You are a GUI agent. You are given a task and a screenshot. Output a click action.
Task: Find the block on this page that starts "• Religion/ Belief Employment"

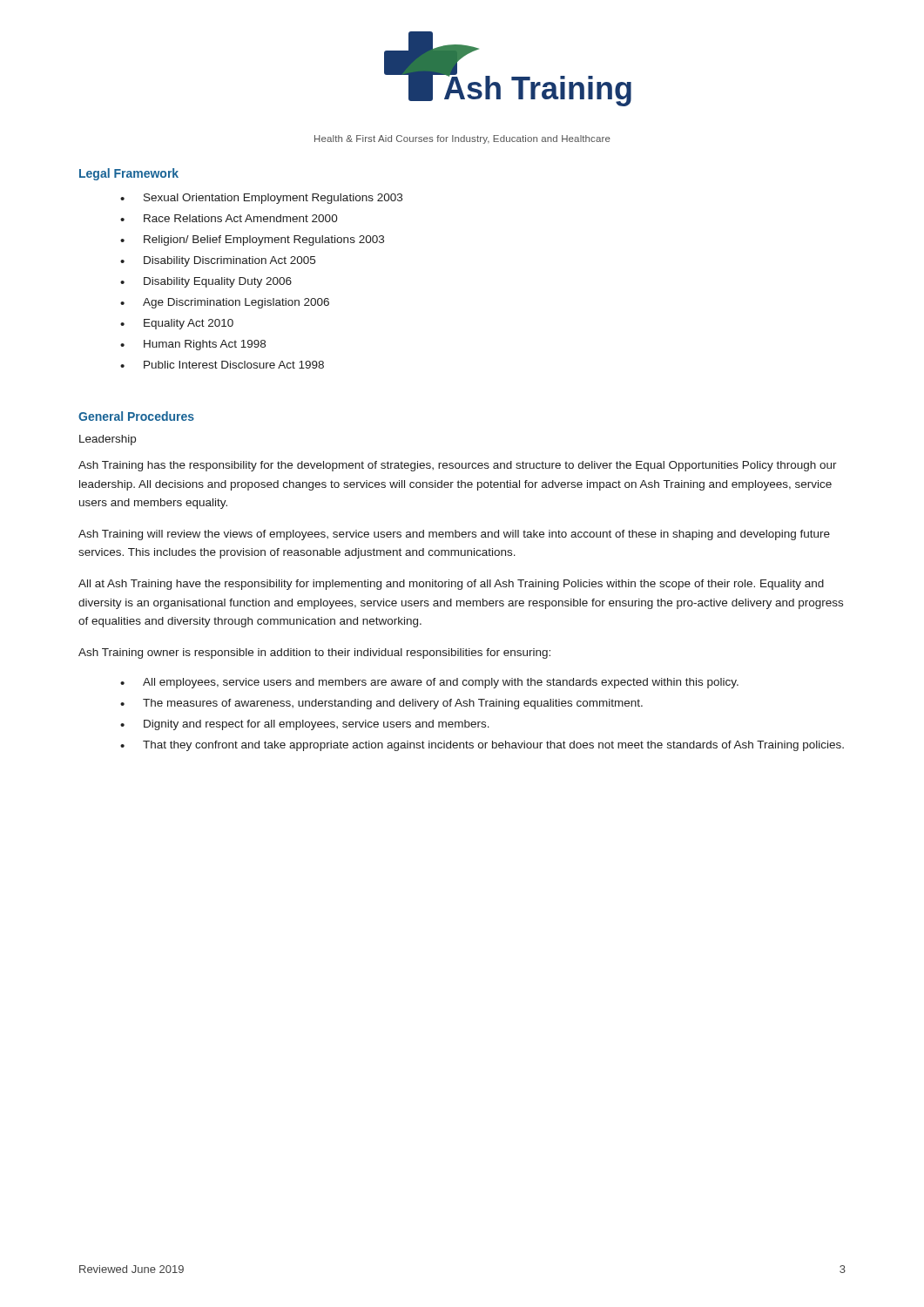tap(252, 240)
